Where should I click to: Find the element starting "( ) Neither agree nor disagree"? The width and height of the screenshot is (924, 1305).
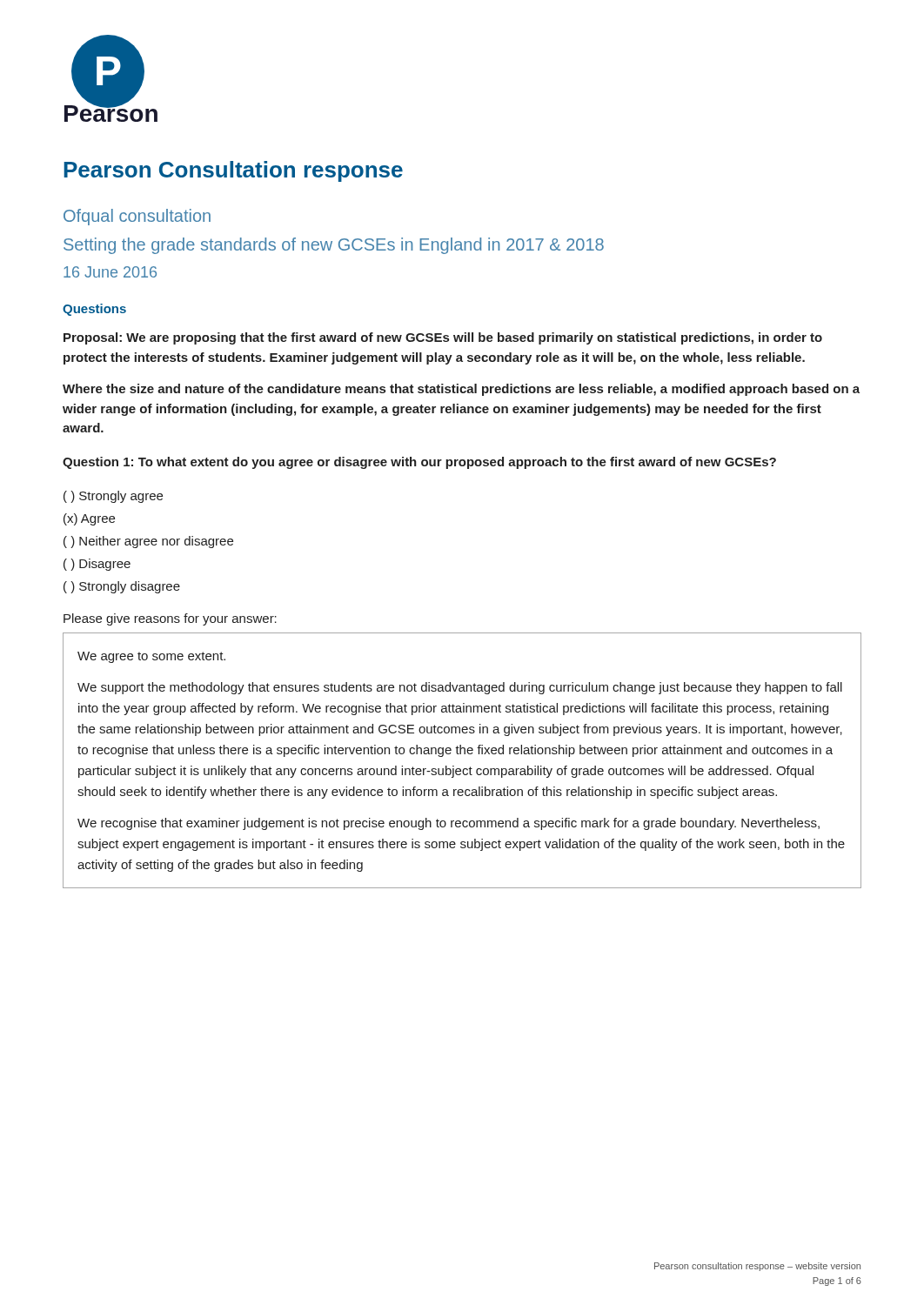point(148,541)
